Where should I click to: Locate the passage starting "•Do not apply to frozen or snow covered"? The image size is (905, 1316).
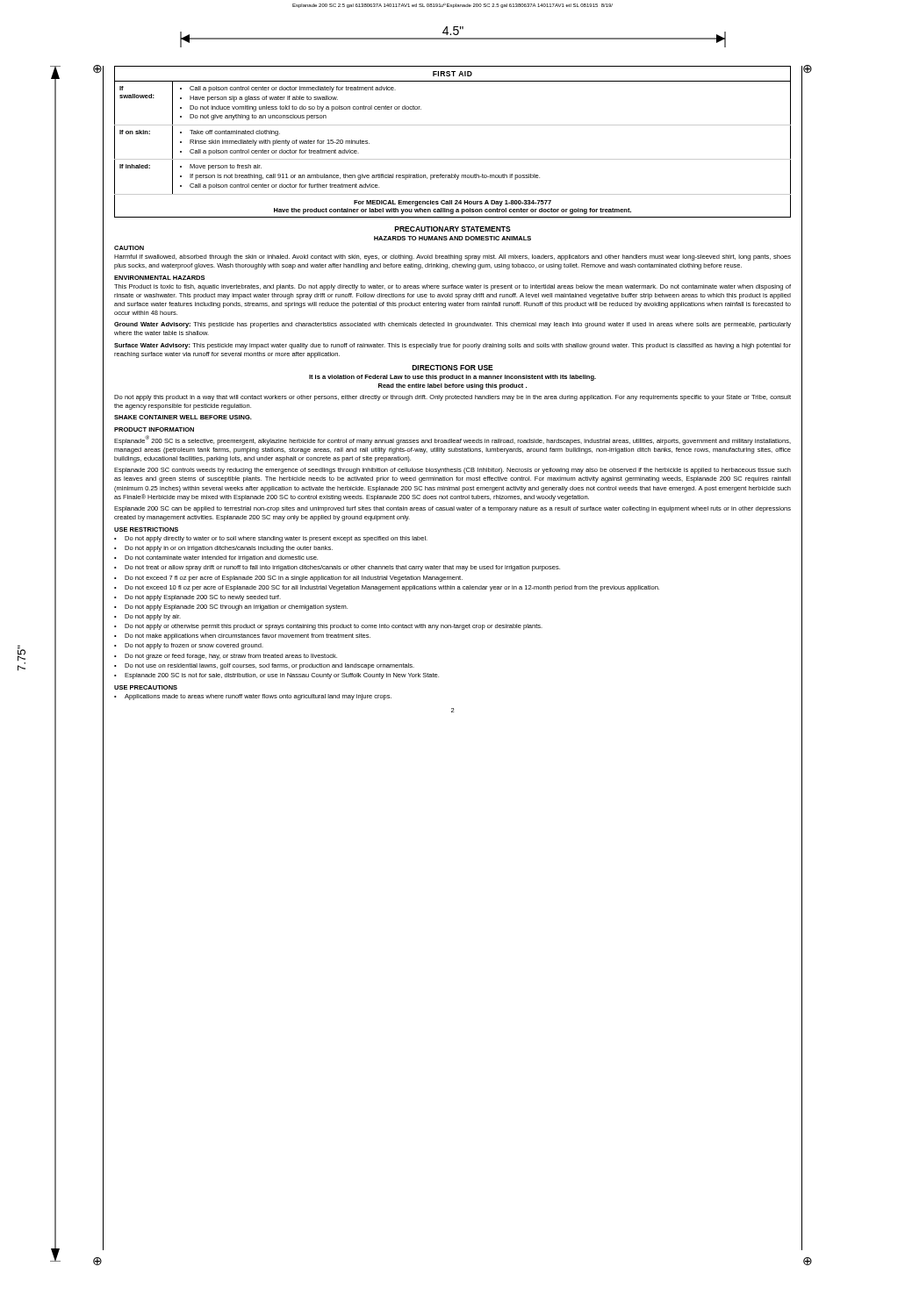tap(189, 646)
